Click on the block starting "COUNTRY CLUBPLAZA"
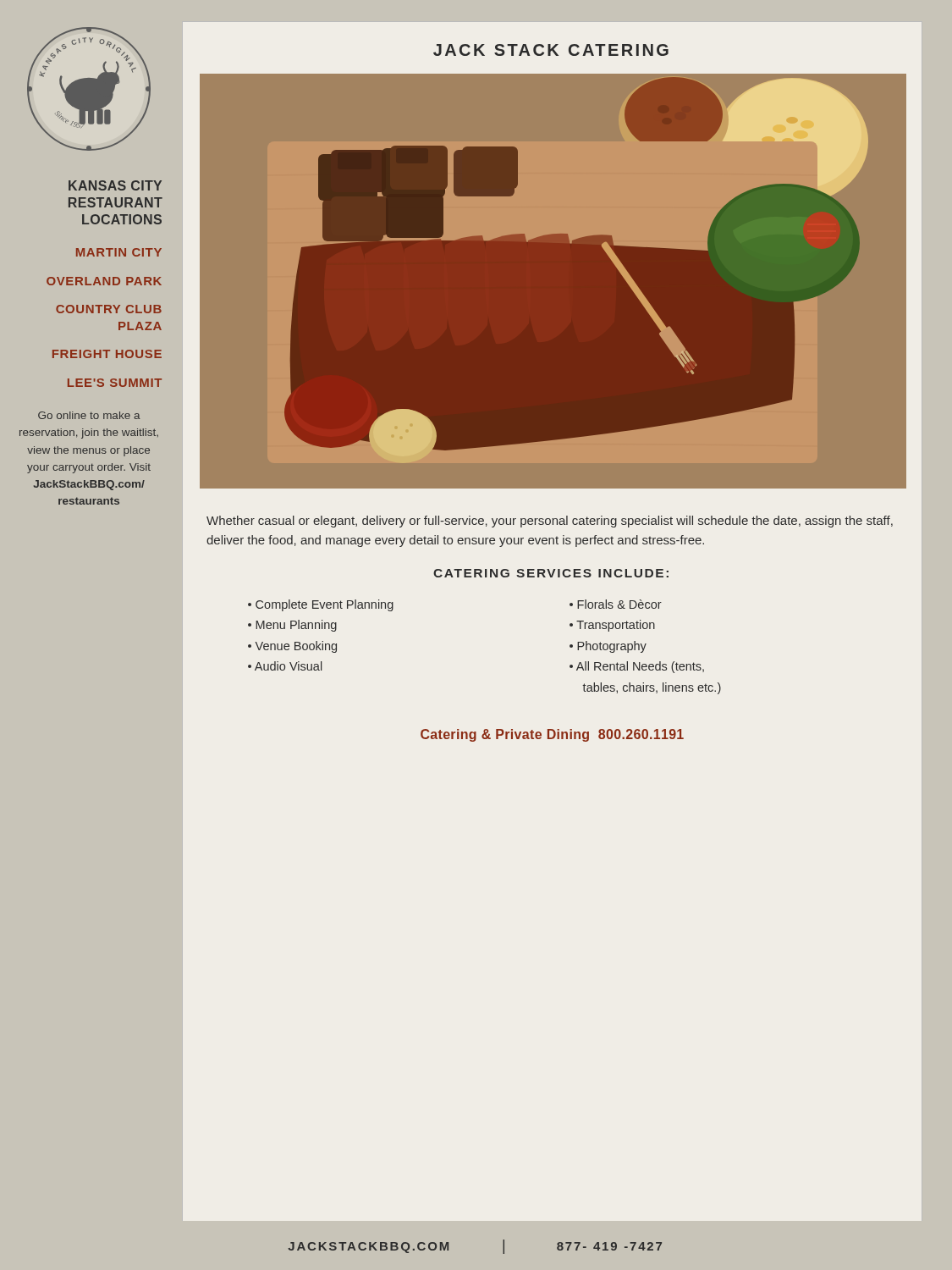The width and height of the screenshot is (952, 1270). click(109, 317)
